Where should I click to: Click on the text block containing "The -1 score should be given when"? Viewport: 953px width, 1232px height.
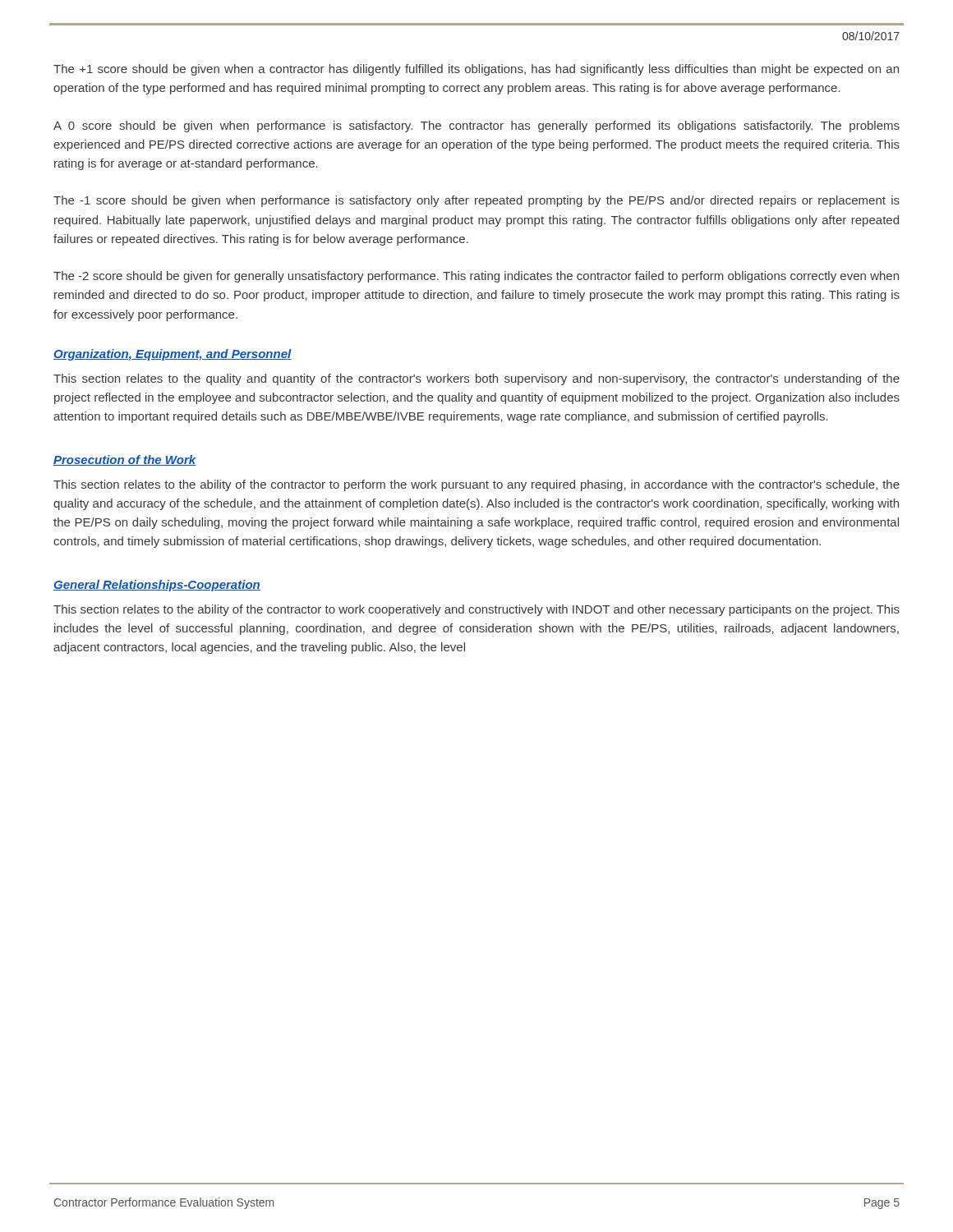476,219
